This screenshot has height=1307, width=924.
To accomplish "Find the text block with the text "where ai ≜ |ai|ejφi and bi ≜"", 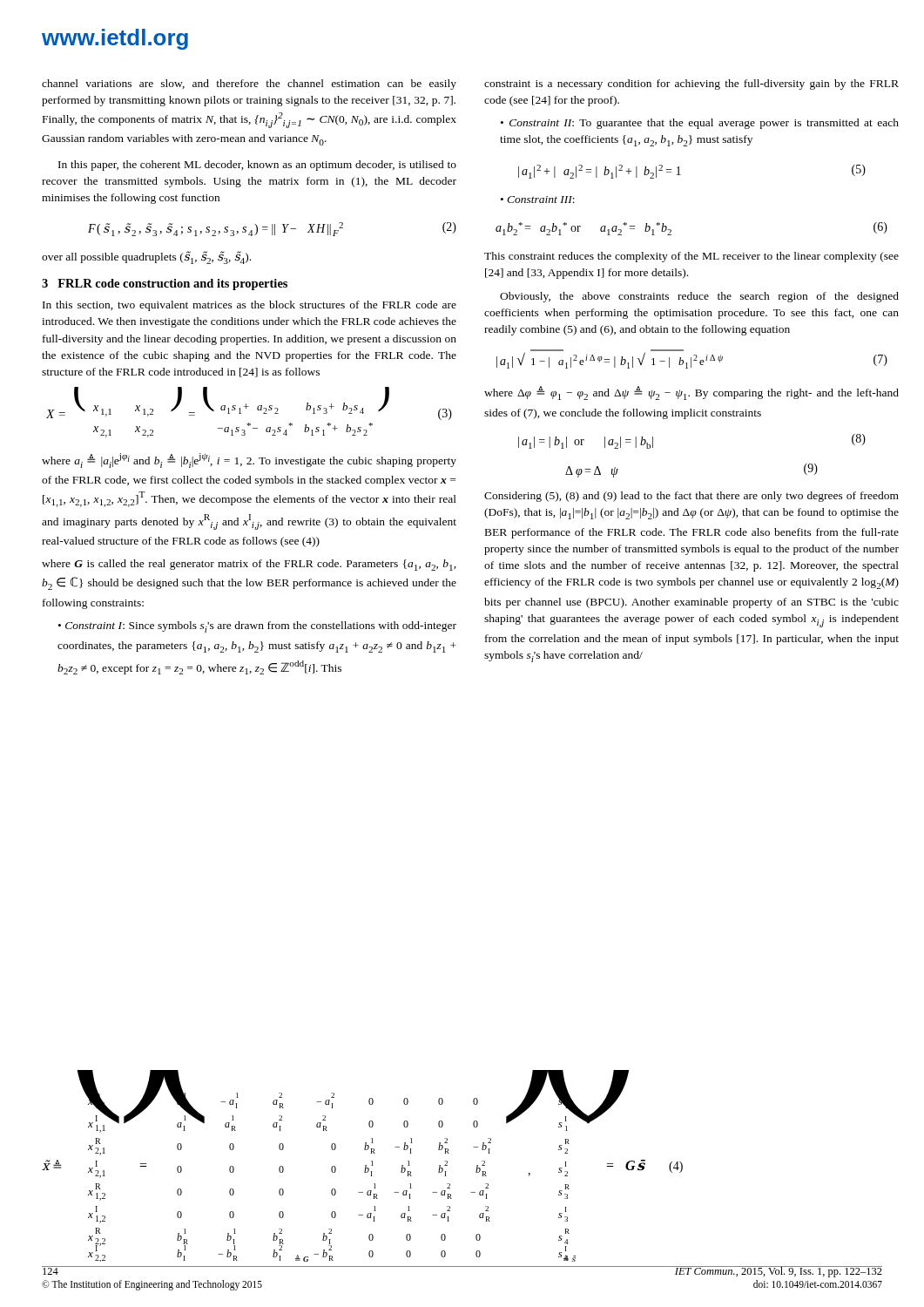I will point(249,530).
